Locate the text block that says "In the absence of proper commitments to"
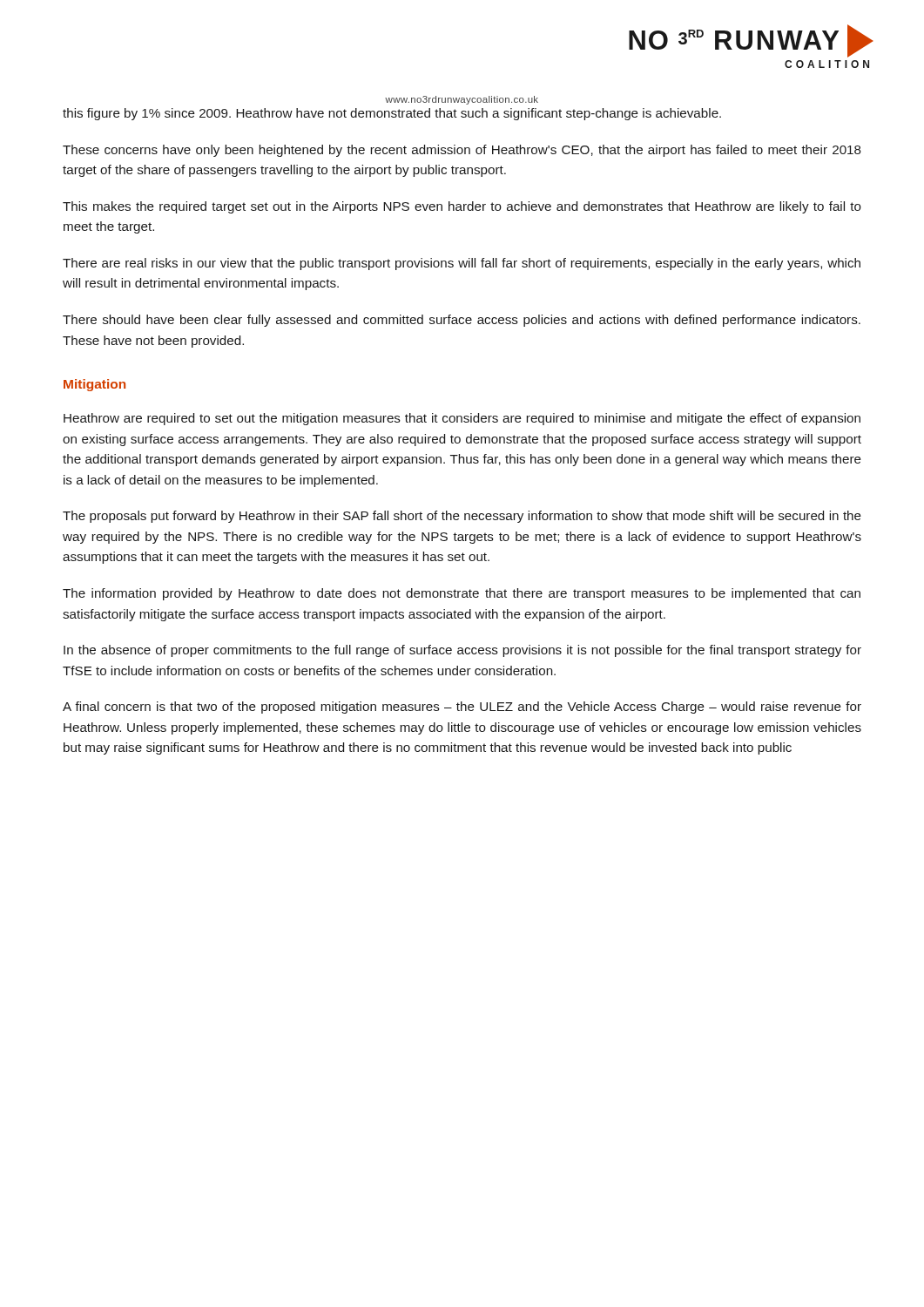924x1307 pixels. click(462, 660)
